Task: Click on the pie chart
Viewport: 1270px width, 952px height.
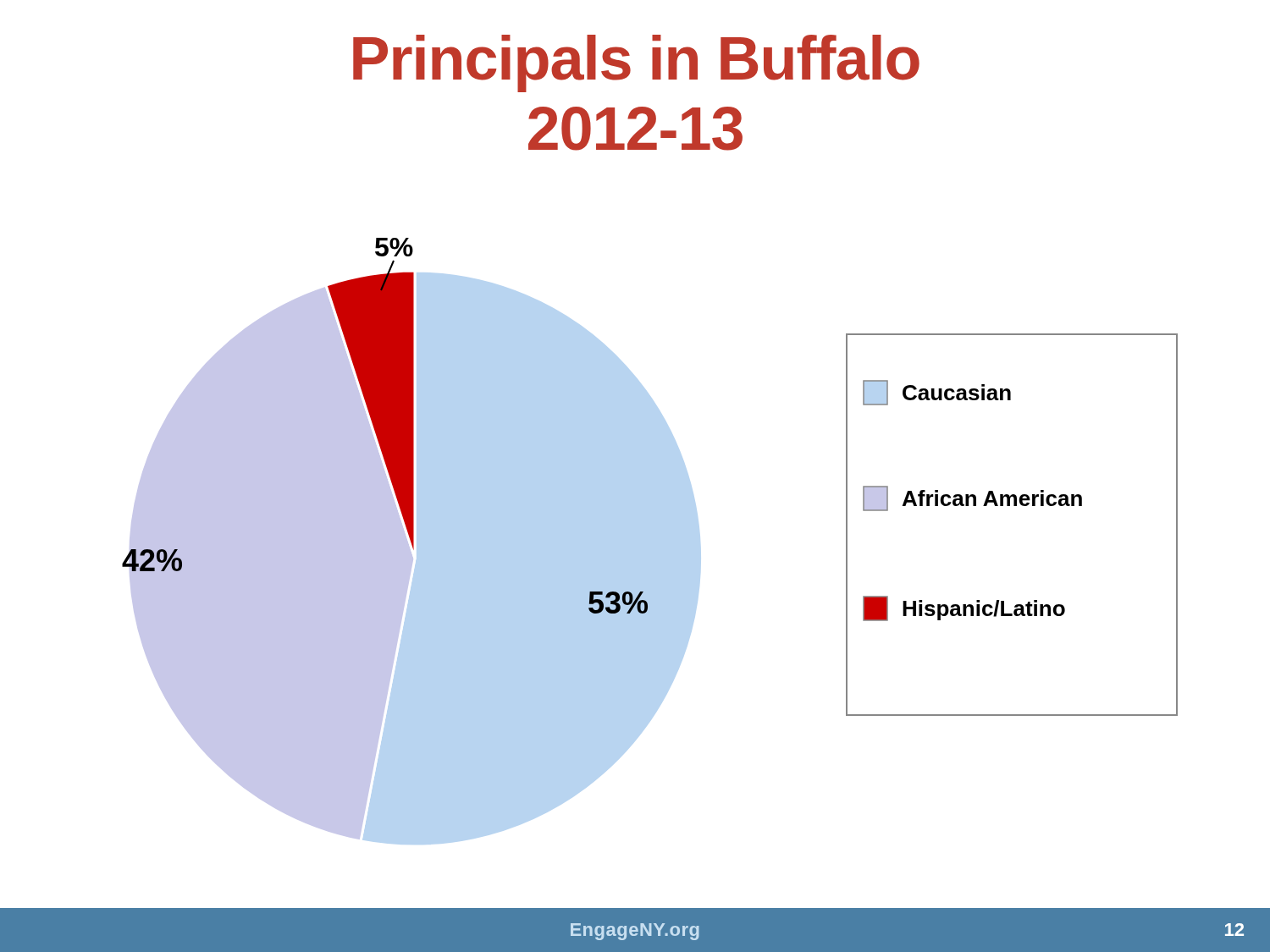Action: click(x=635, y=535)
